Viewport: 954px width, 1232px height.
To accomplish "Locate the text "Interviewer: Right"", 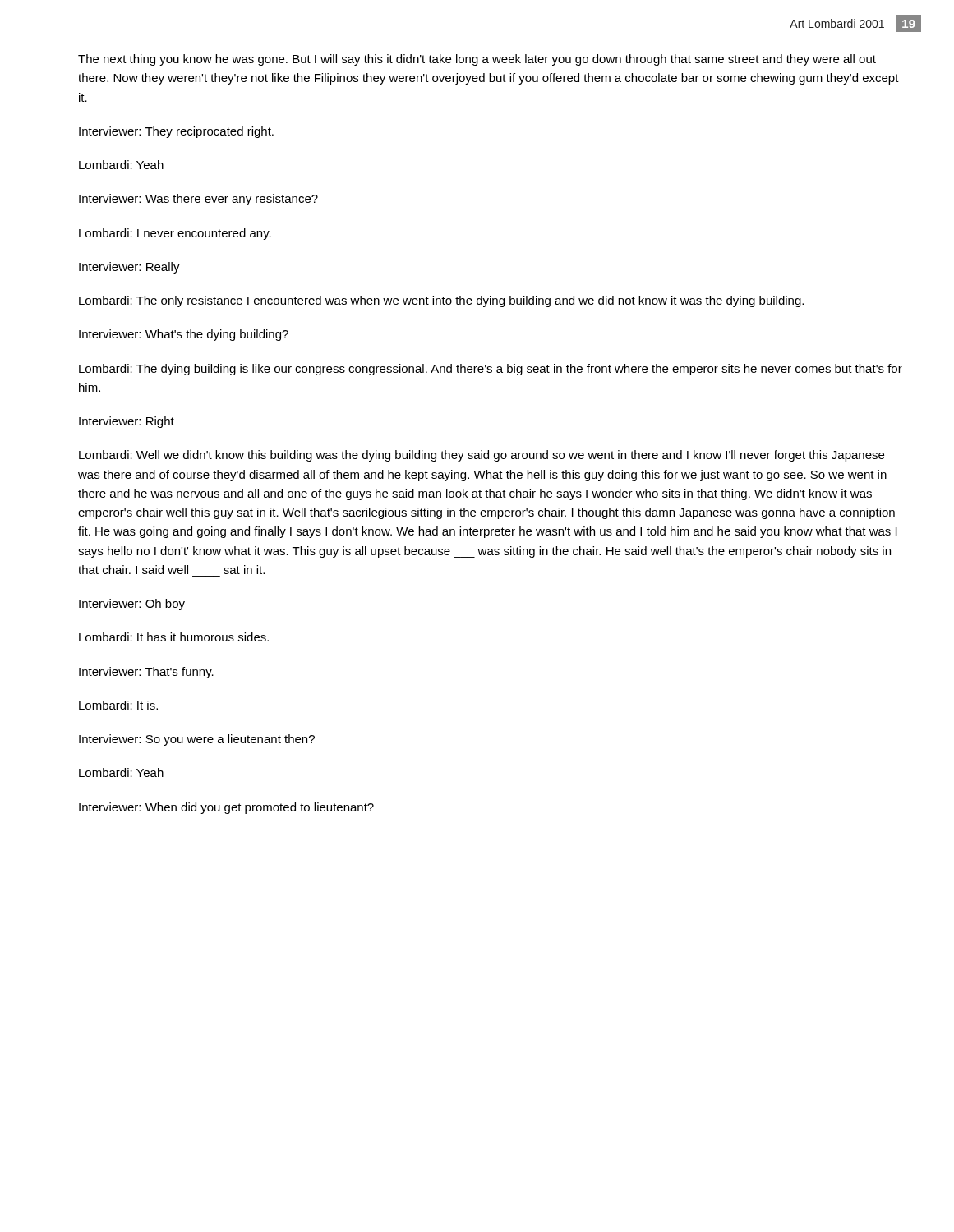I will pyautogui.click(x=126, y=421).
